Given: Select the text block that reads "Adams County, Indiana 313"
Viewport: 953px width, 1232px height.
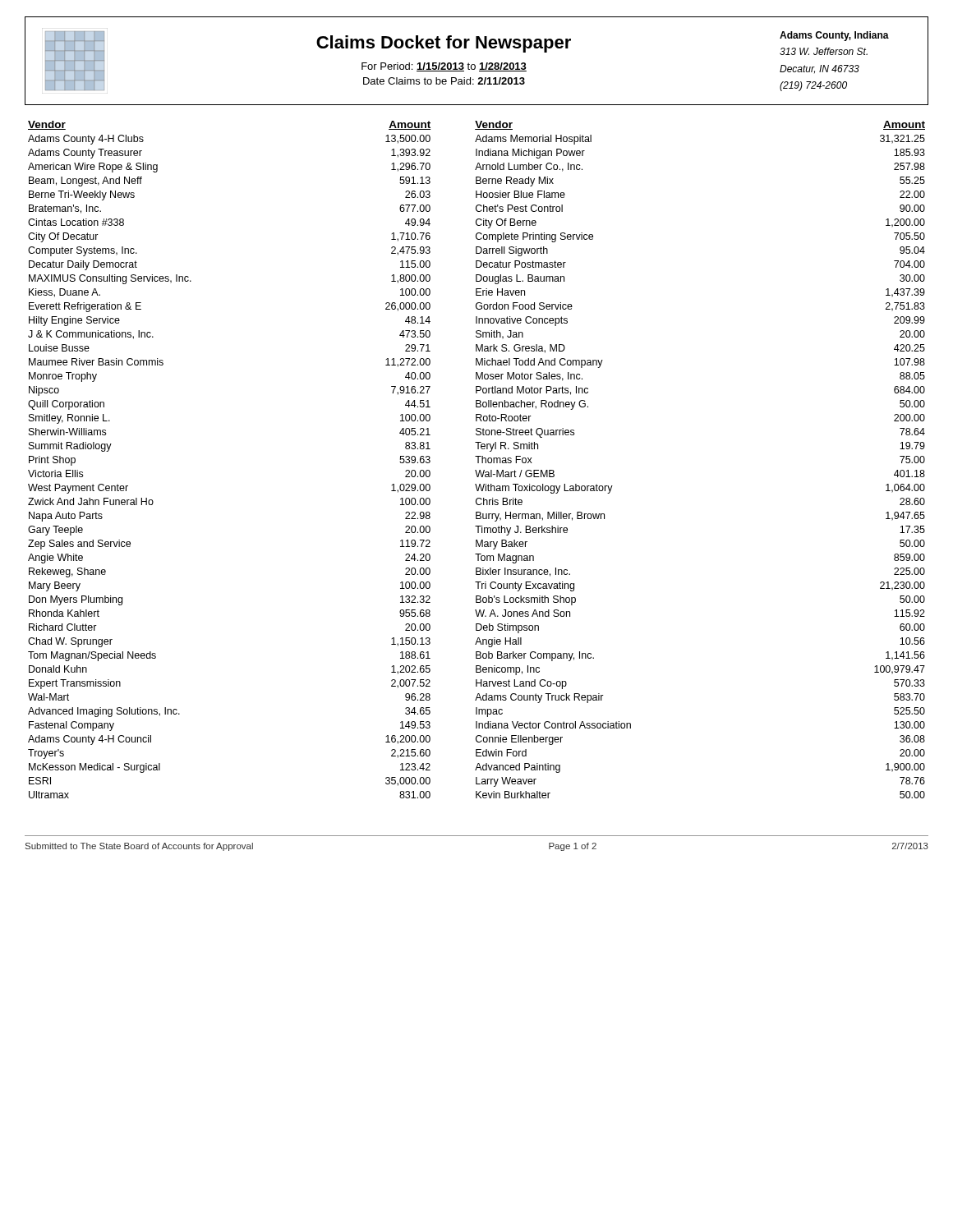Looking at the screenshot, I should (x=834, y=60).
